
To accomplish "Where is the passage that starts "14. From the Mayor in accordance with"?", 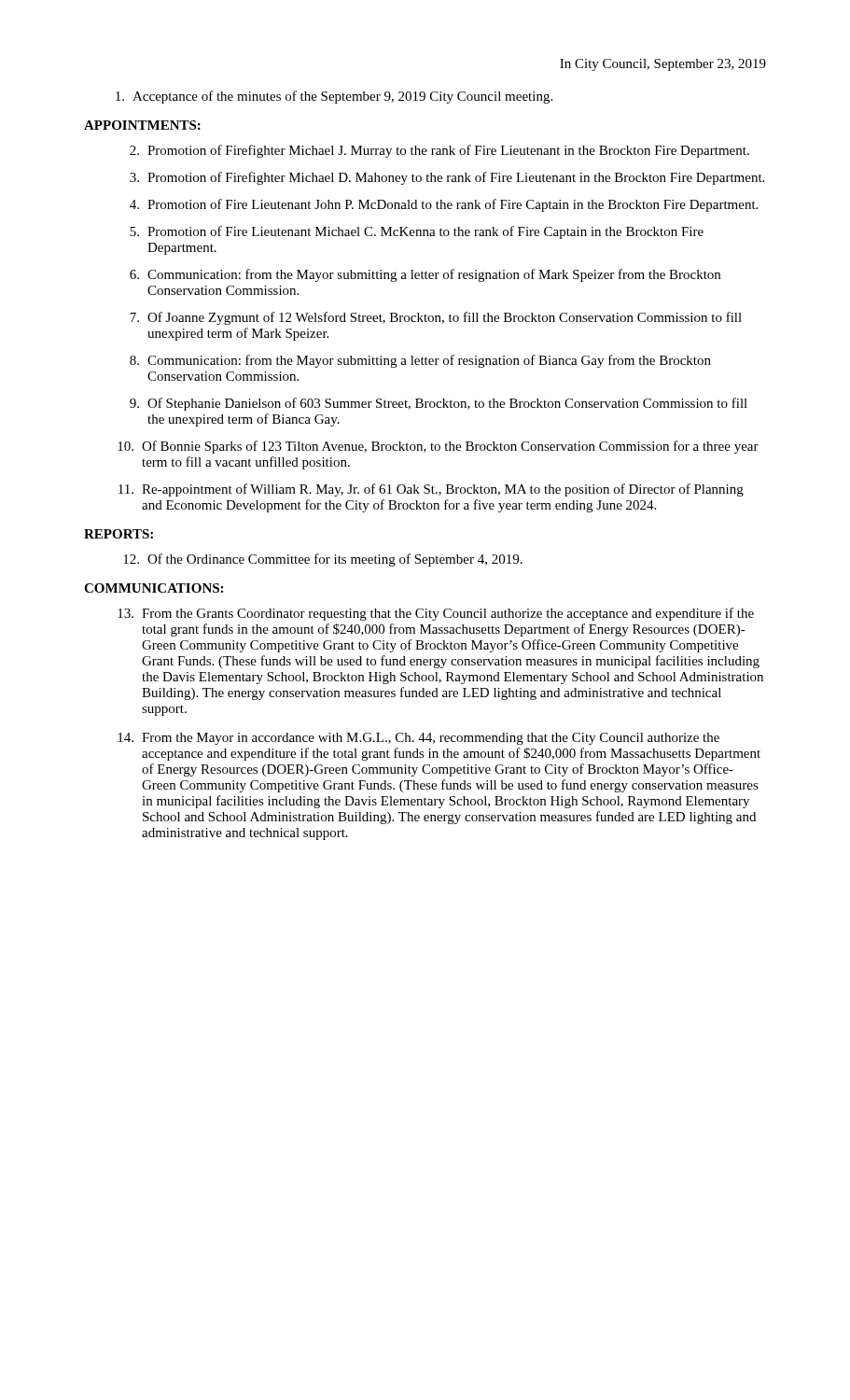I will point(432,785).
